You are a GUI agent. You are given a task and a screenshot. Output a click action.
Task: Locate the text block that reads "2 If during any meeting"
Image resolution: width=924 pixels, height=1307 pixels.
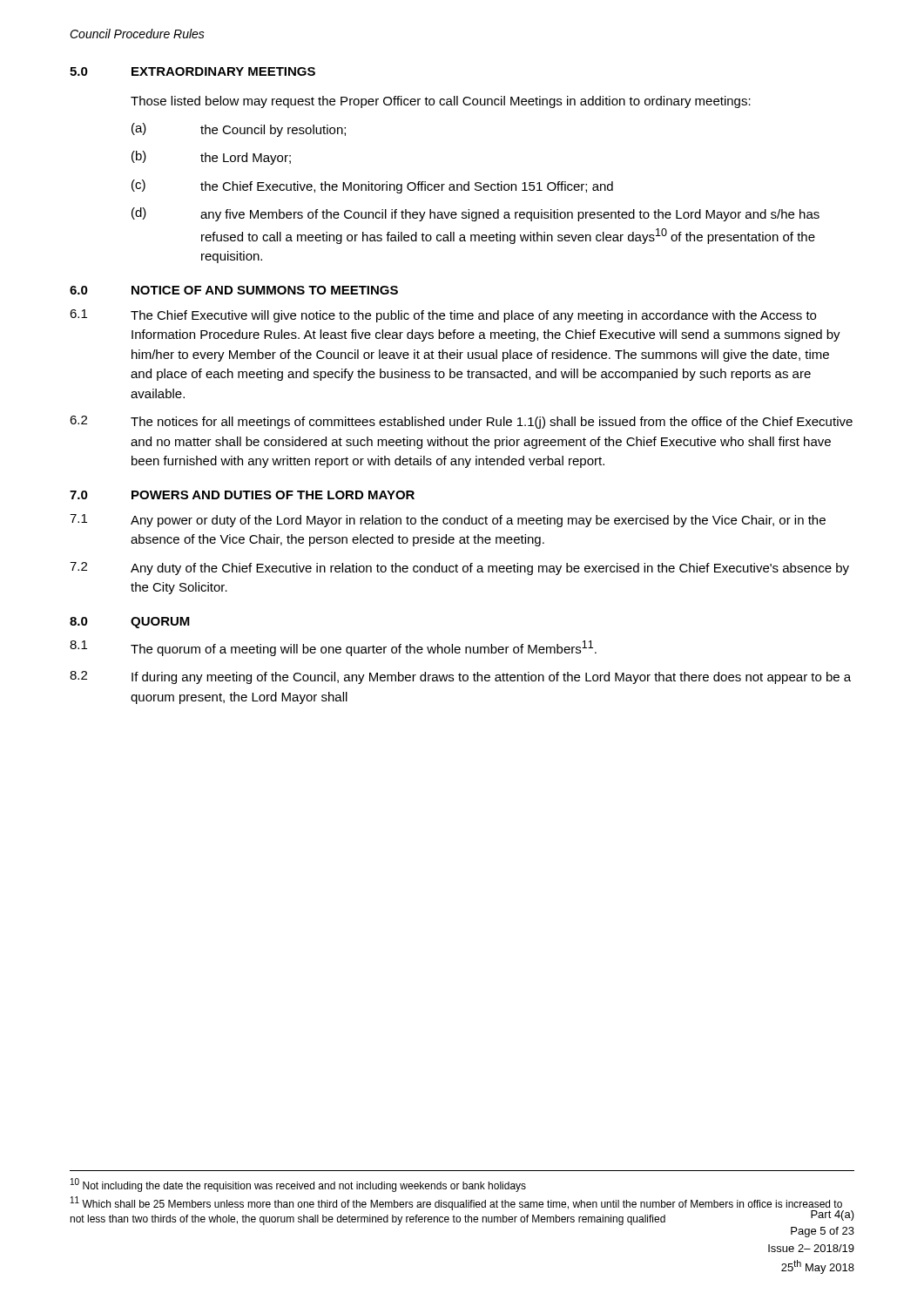pyautogui.click(x=462, y=687)
